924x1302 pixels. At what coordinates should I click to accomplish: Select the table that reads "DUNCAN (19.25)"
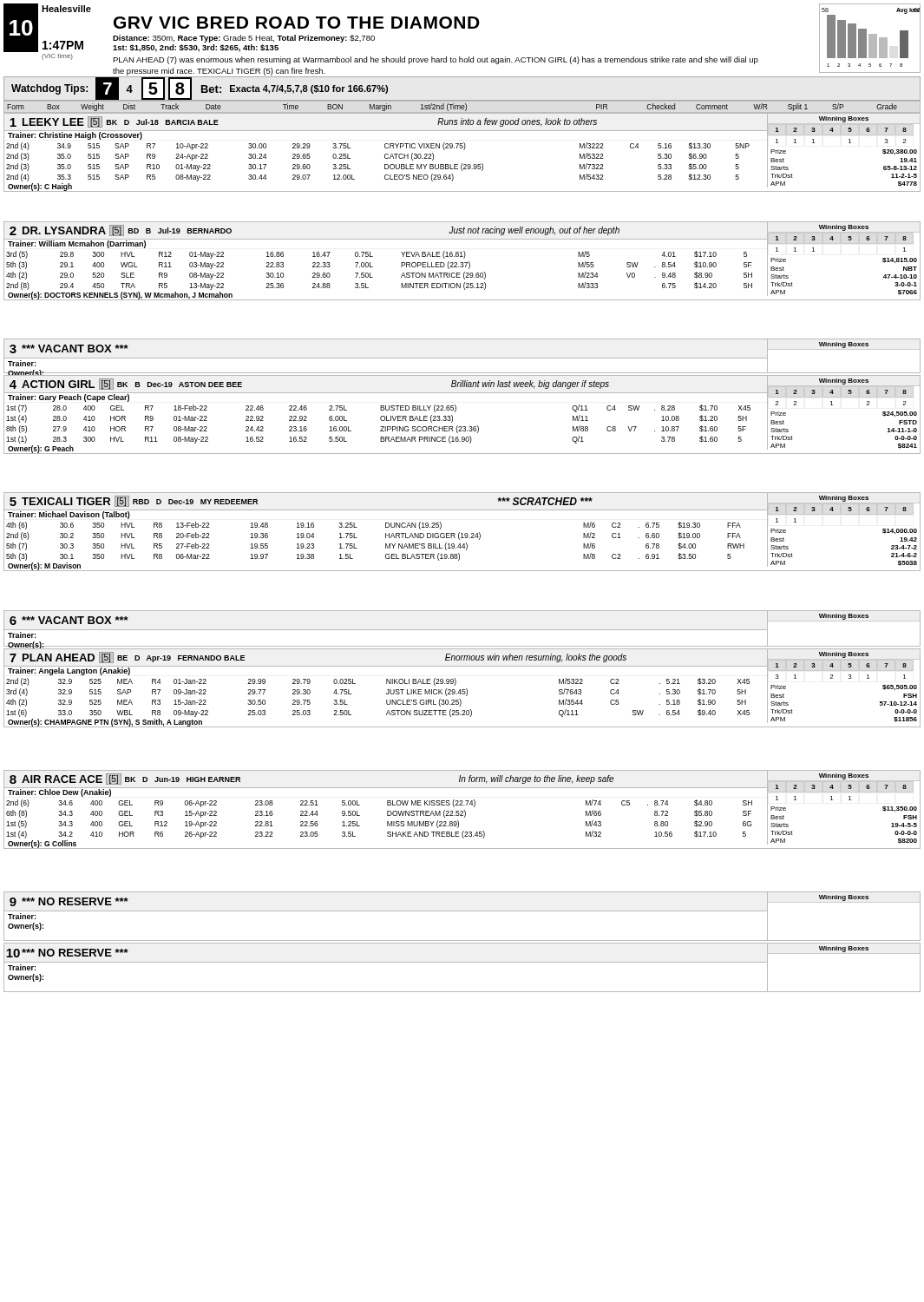click(462, 532)
